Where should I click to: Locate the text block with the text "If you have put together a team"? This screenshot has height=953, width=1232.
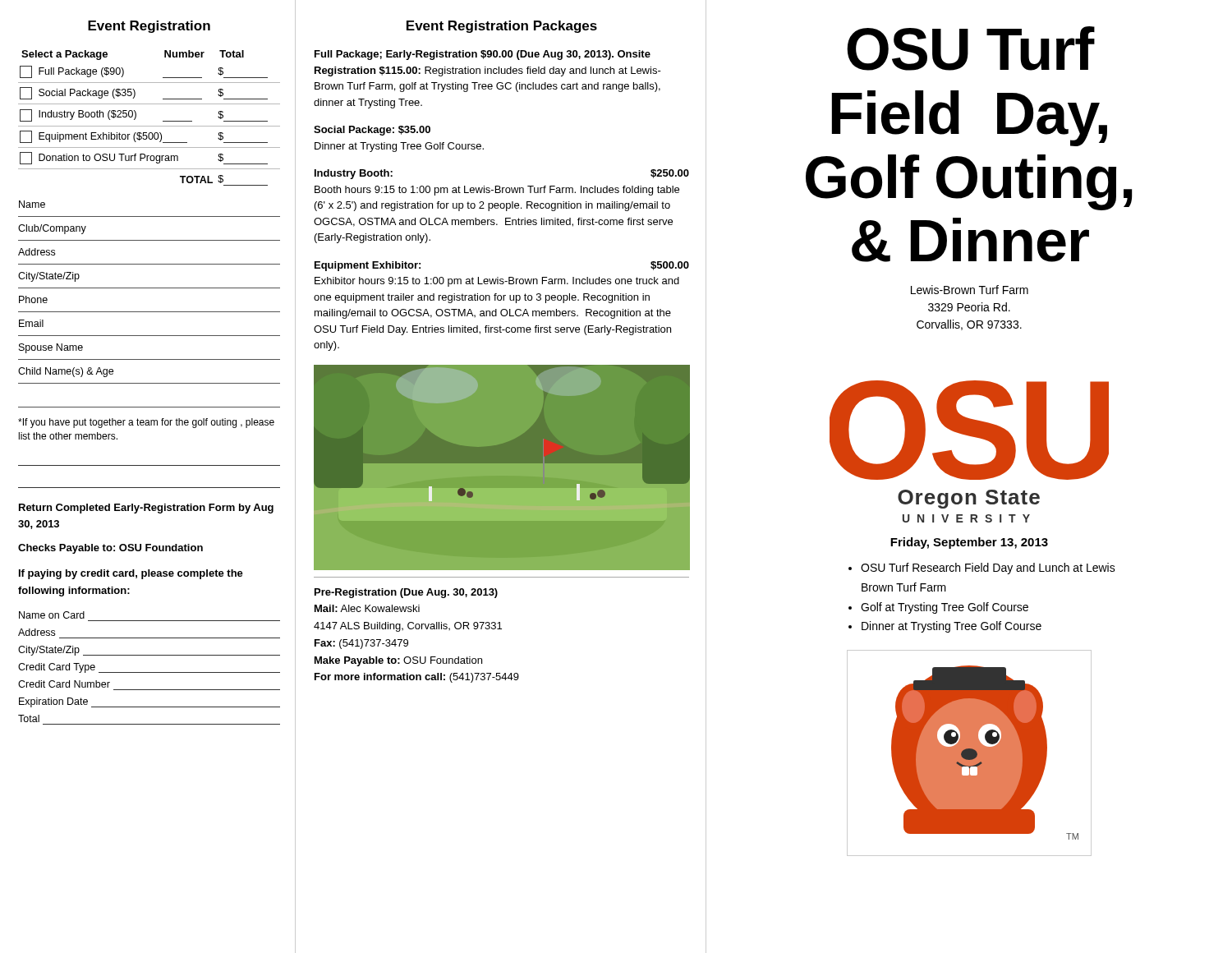[x=146, y=429]
